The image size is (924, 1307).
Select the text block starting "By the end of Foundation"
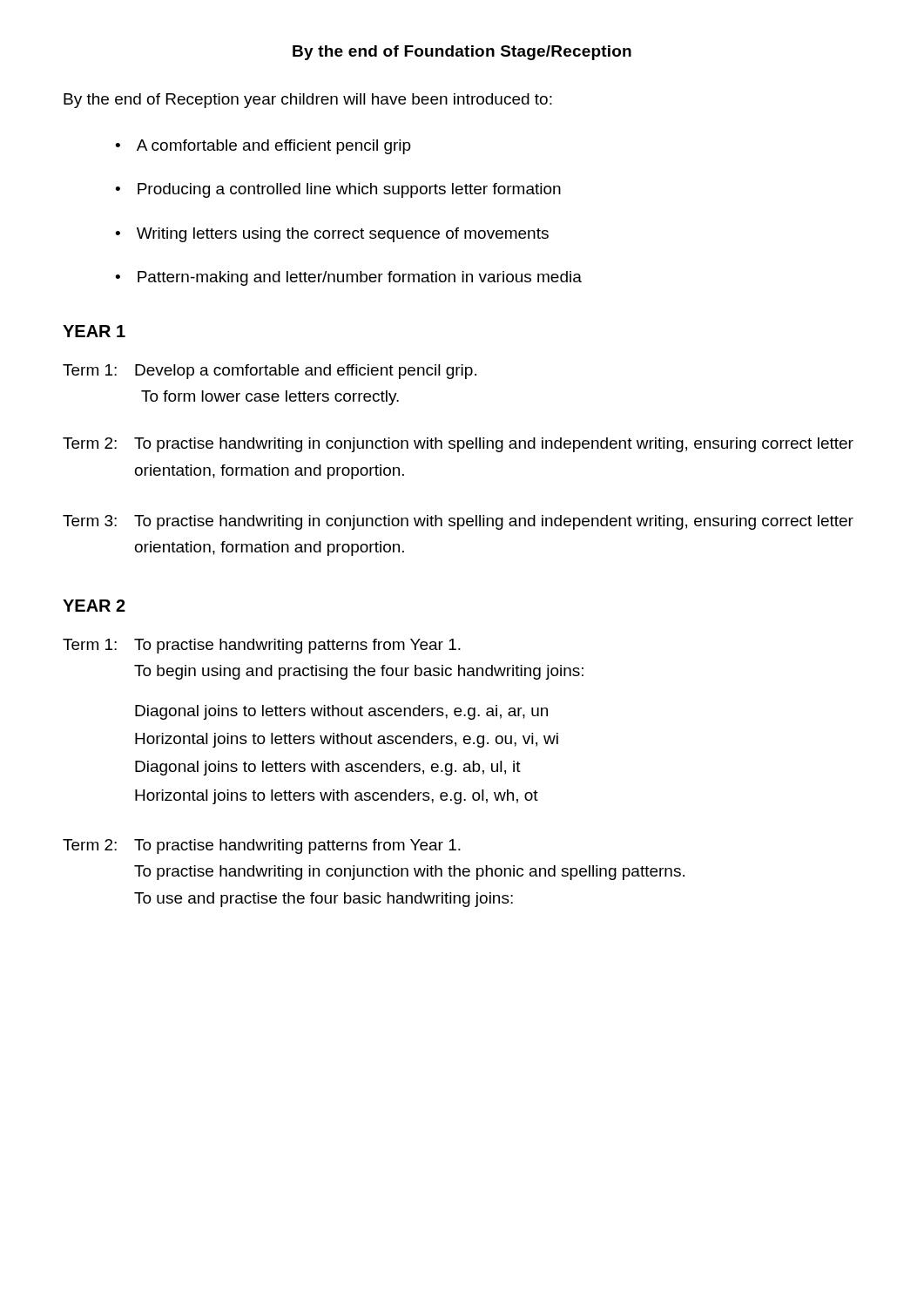(x=462, y=51)
